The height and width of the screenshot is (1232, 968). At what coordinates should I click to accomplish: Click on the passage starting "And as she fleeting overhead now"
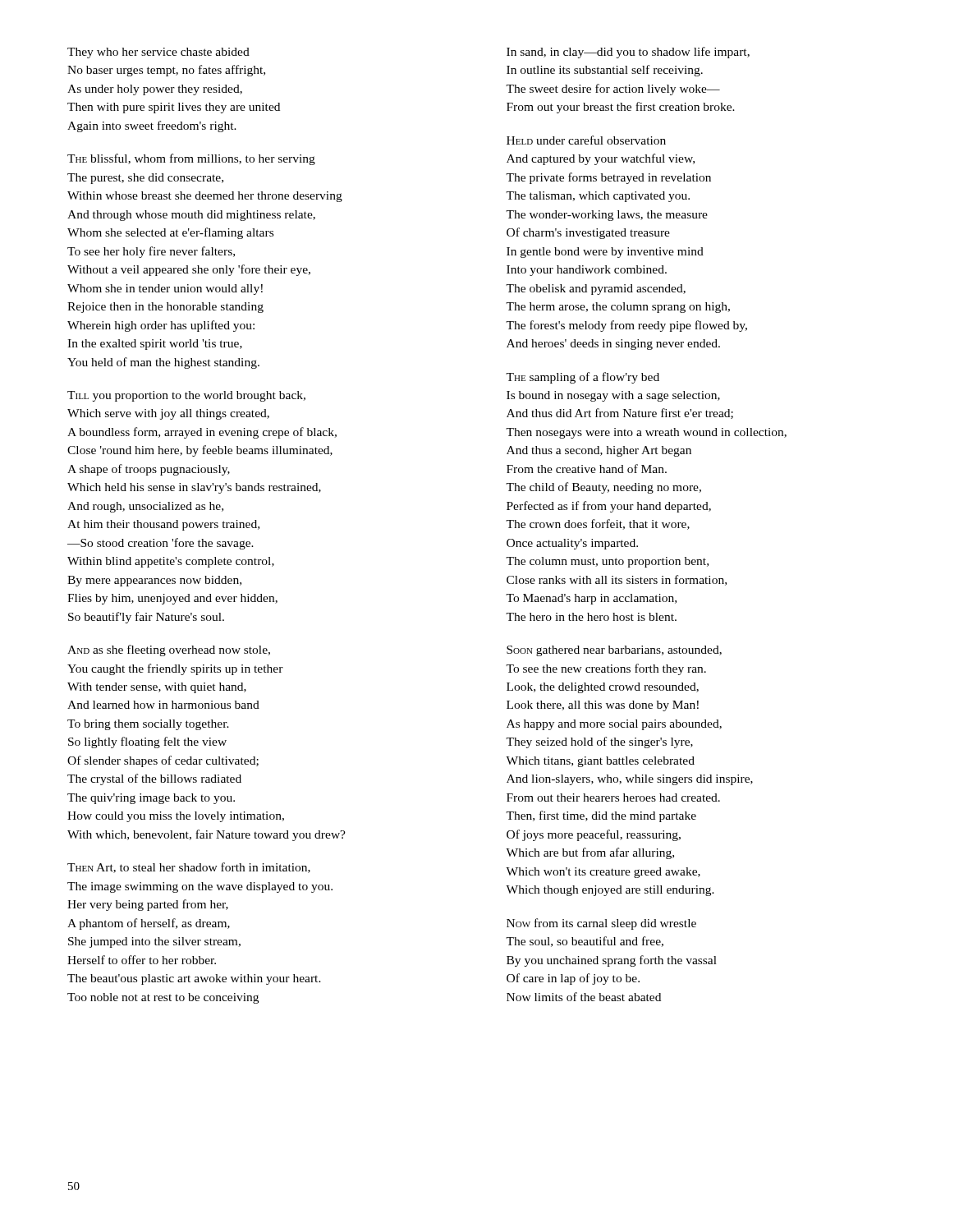[169, 650]
